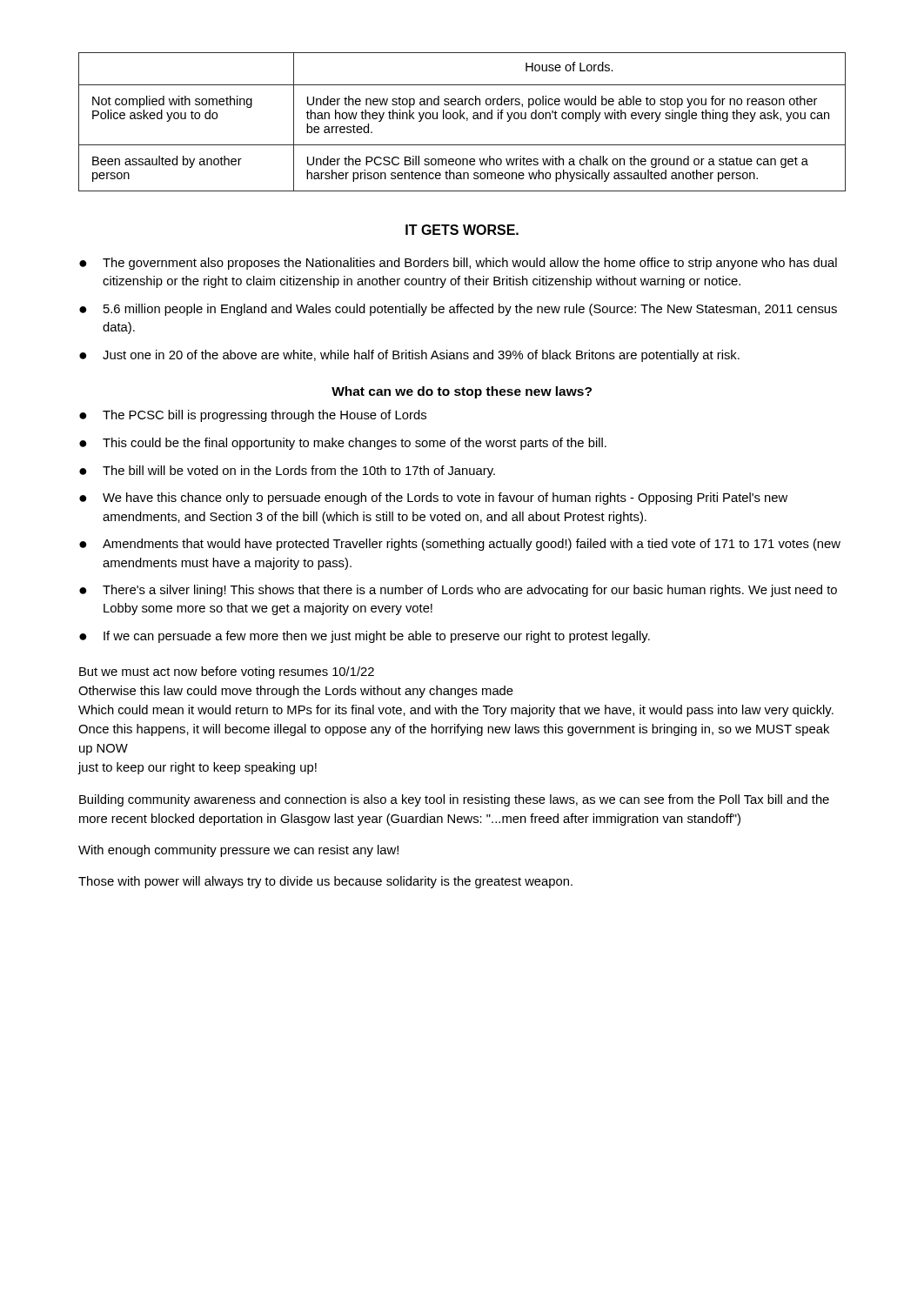Viewport: 924px width, 1305px height.
Task: Navigate to the text starting "● If we can persuade a"
Action: click(x=462, y=637)
